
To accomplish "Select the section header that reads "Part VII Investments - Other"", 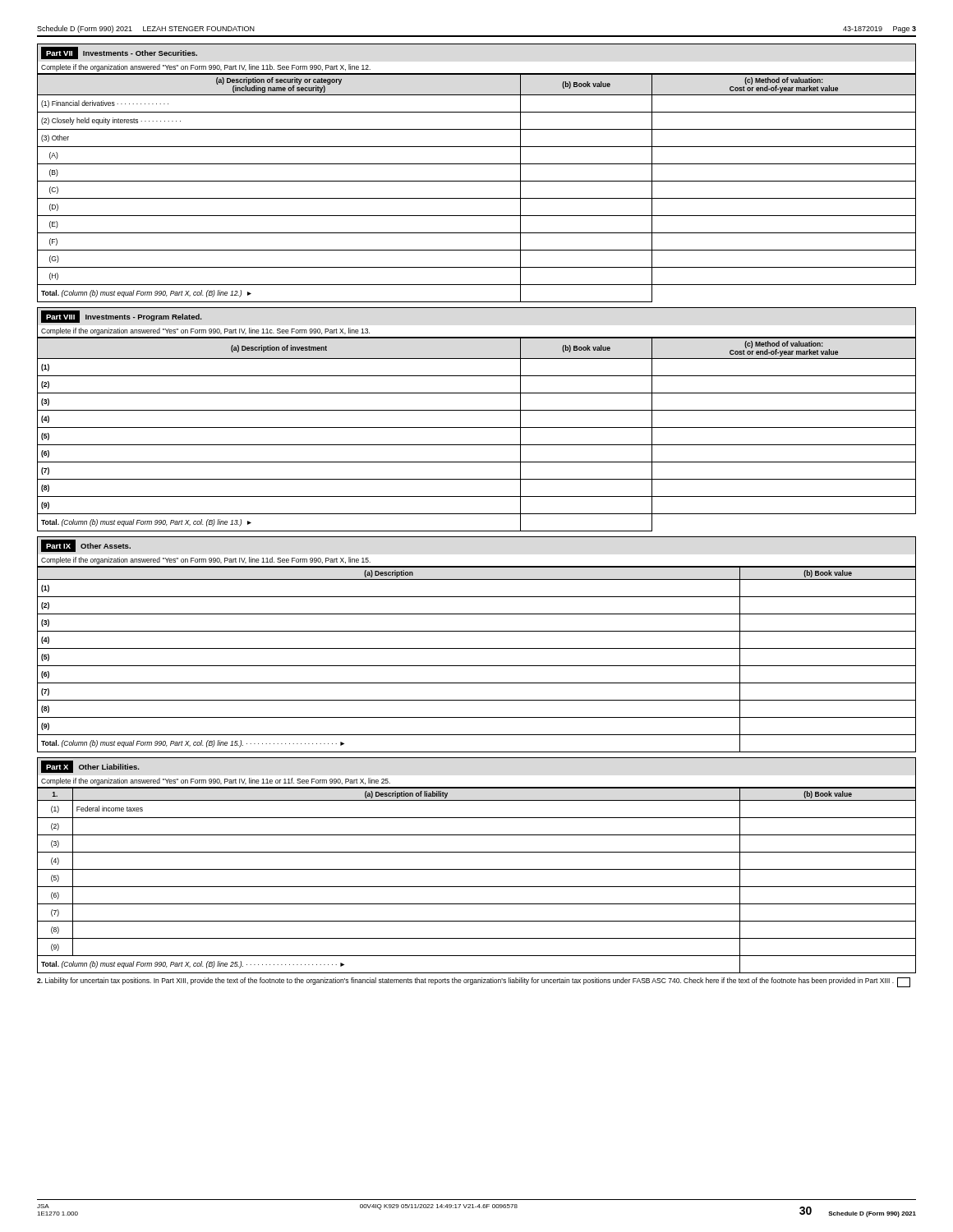I will point(476,59).
